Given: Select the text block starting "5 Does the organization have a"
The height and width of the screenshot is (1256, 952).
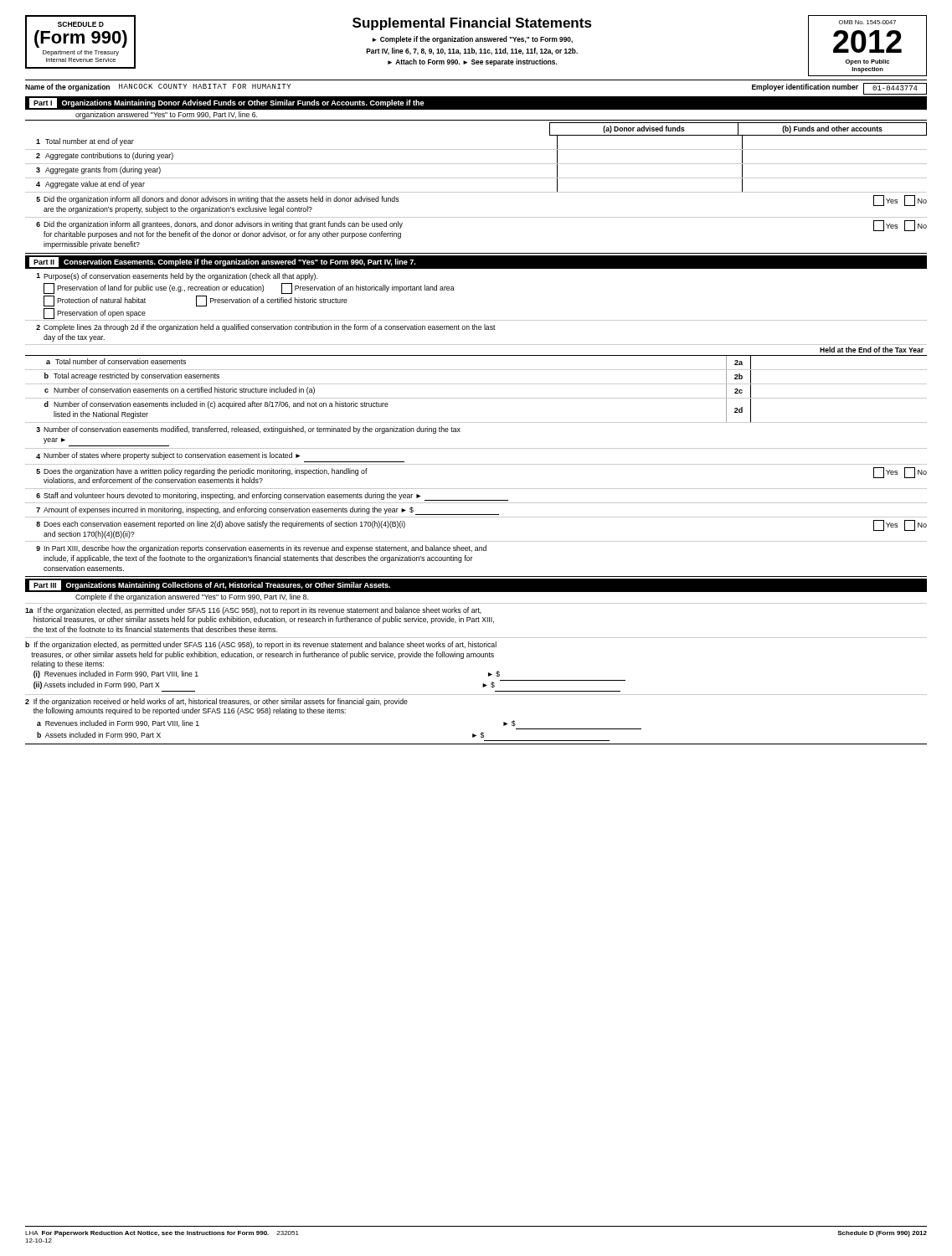Looking at the screenshot, I should coord(476,477).
